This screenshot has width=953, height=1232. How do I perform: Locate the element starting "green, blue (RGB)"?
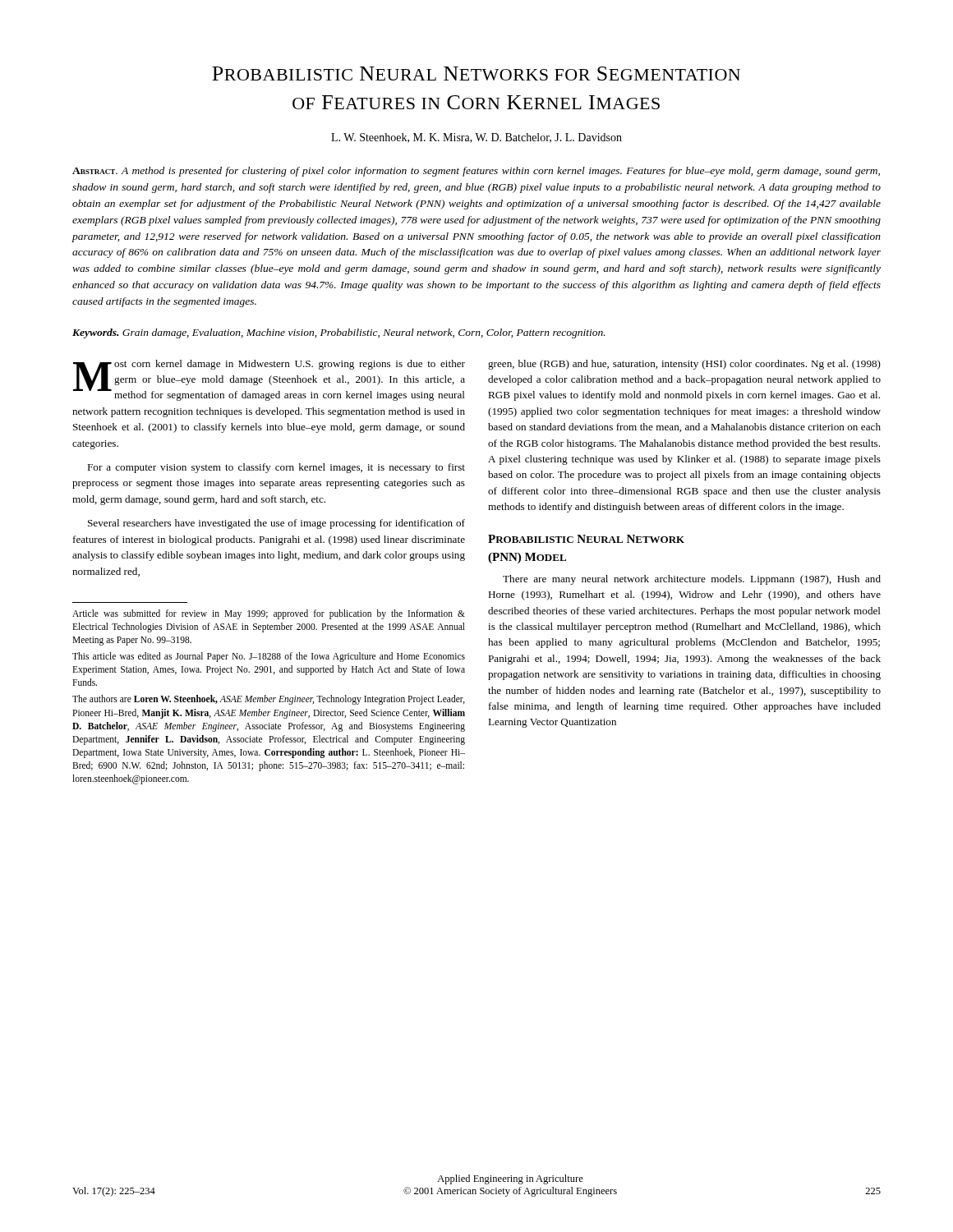[684, 435]
